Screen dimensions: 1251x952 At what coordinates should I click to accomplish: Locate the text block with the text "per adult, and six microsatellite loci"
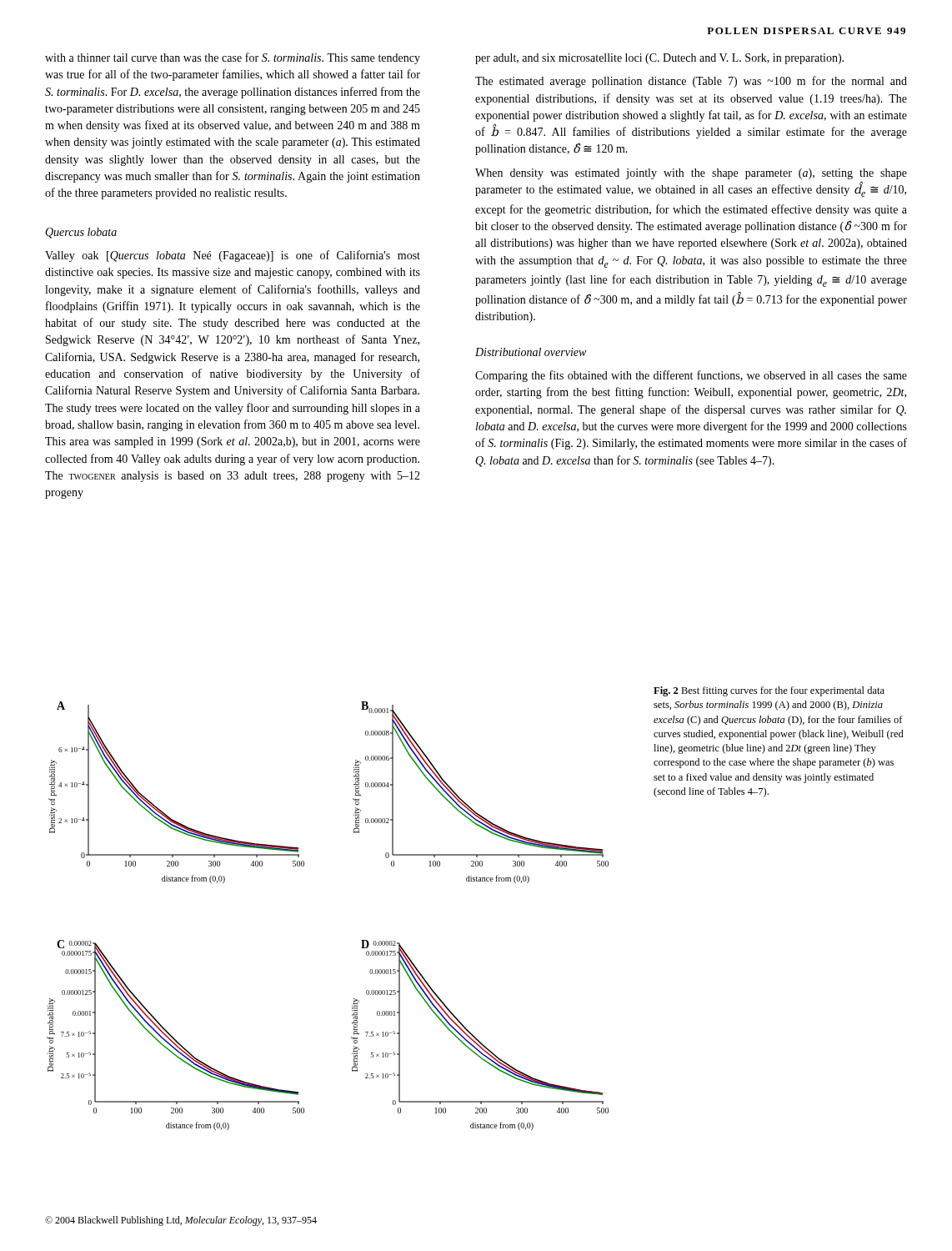pos(691,188)
